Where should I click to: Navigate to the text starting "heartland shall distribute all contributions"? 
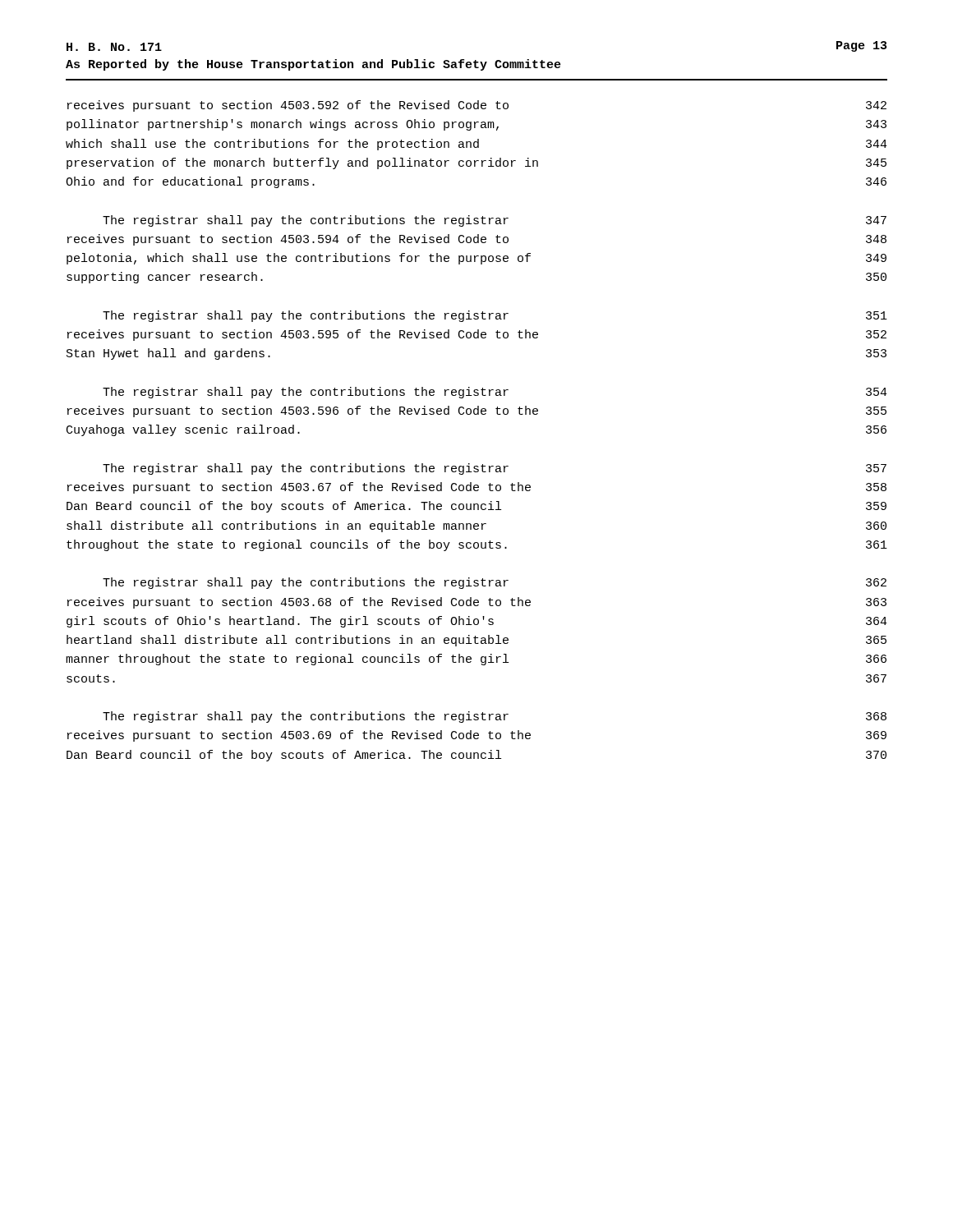click(476, 641)
